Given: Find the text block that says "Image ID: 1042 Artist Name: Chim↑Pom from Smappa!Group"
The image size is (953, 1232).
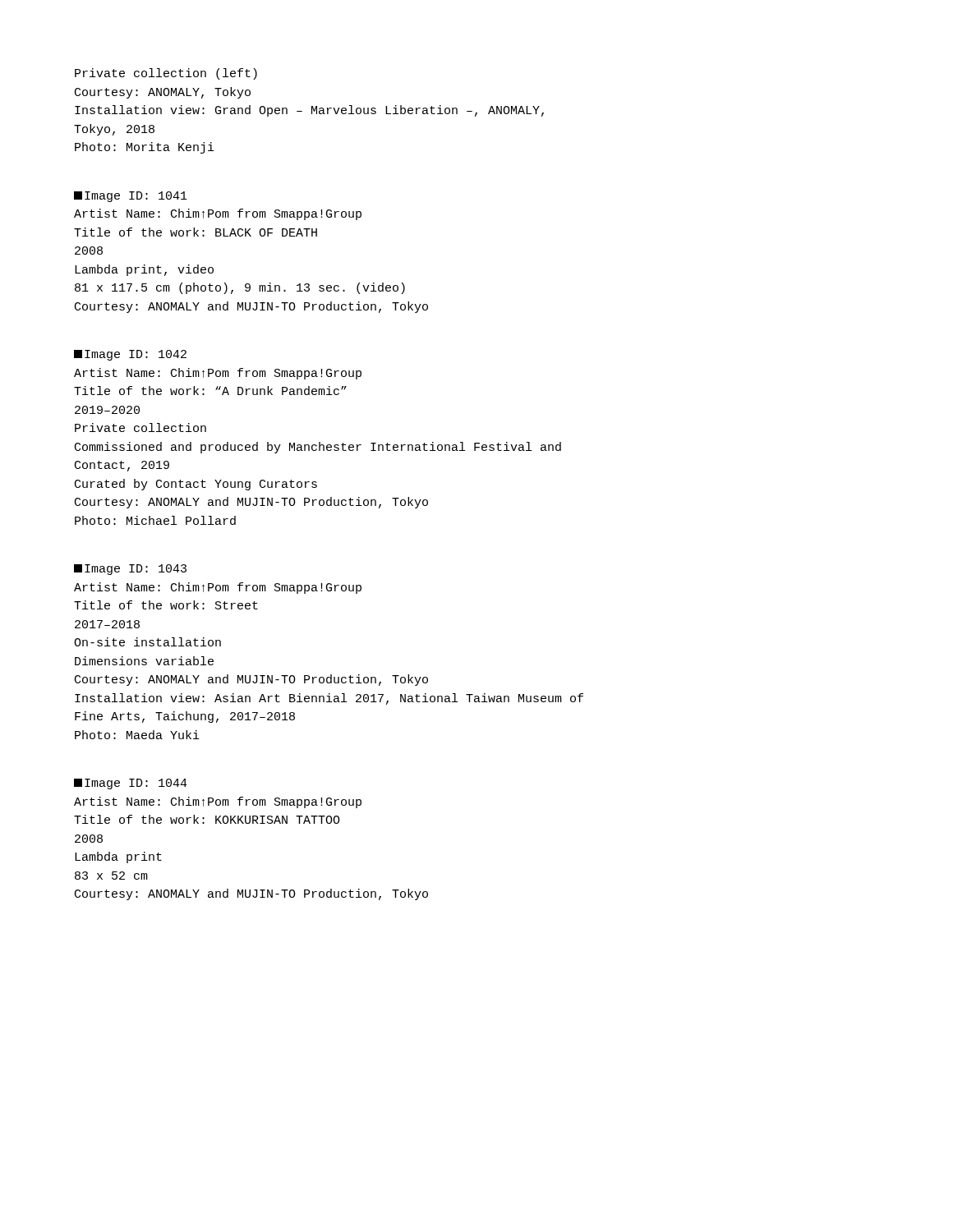Looking at the screenshot, I should pos(318,438).
